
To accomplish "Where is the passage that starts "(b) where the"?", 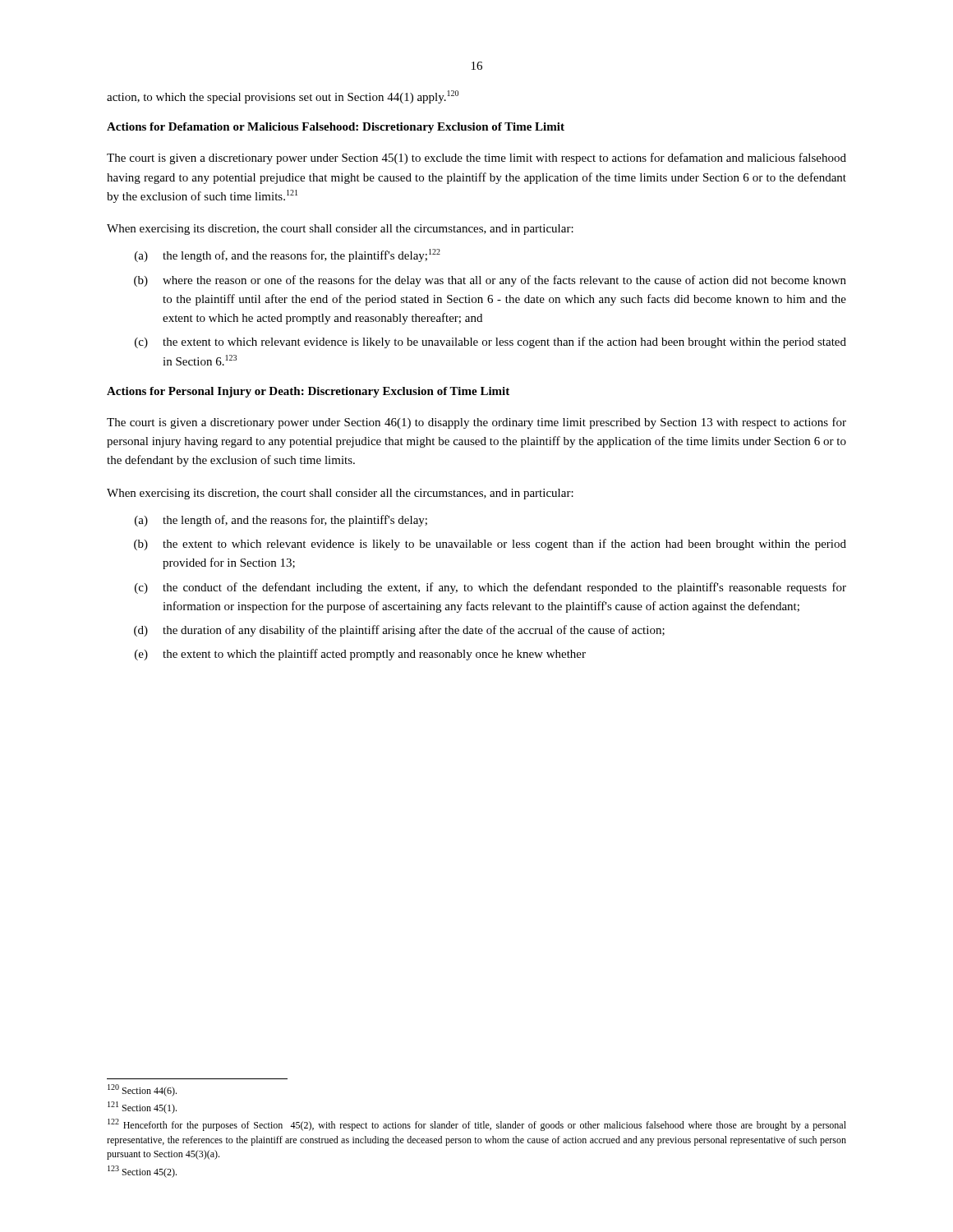I will click(476, 299).
